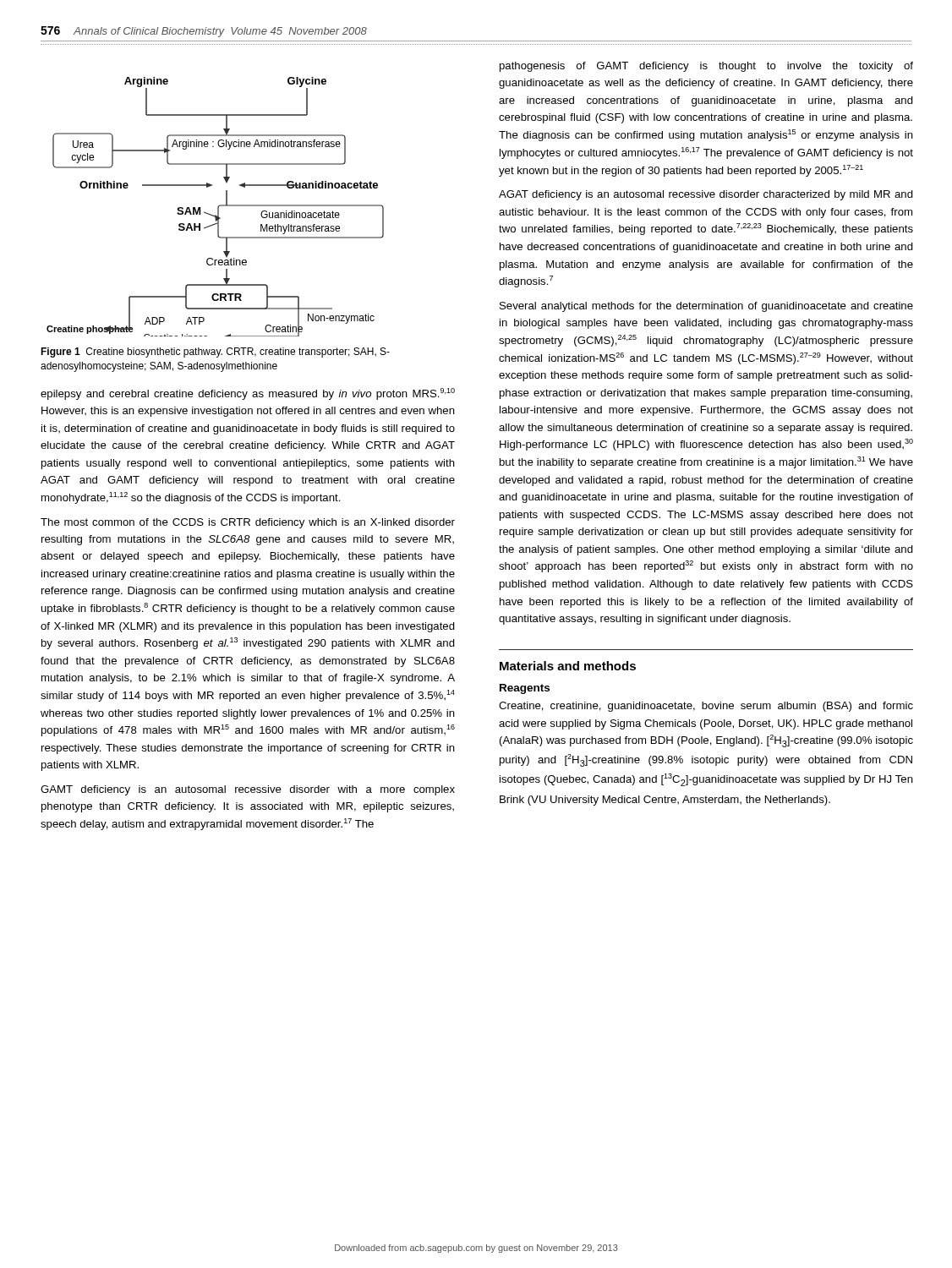Select the text block that says "Several analytical methods for the determination of guanidinoacetate"

706,463
